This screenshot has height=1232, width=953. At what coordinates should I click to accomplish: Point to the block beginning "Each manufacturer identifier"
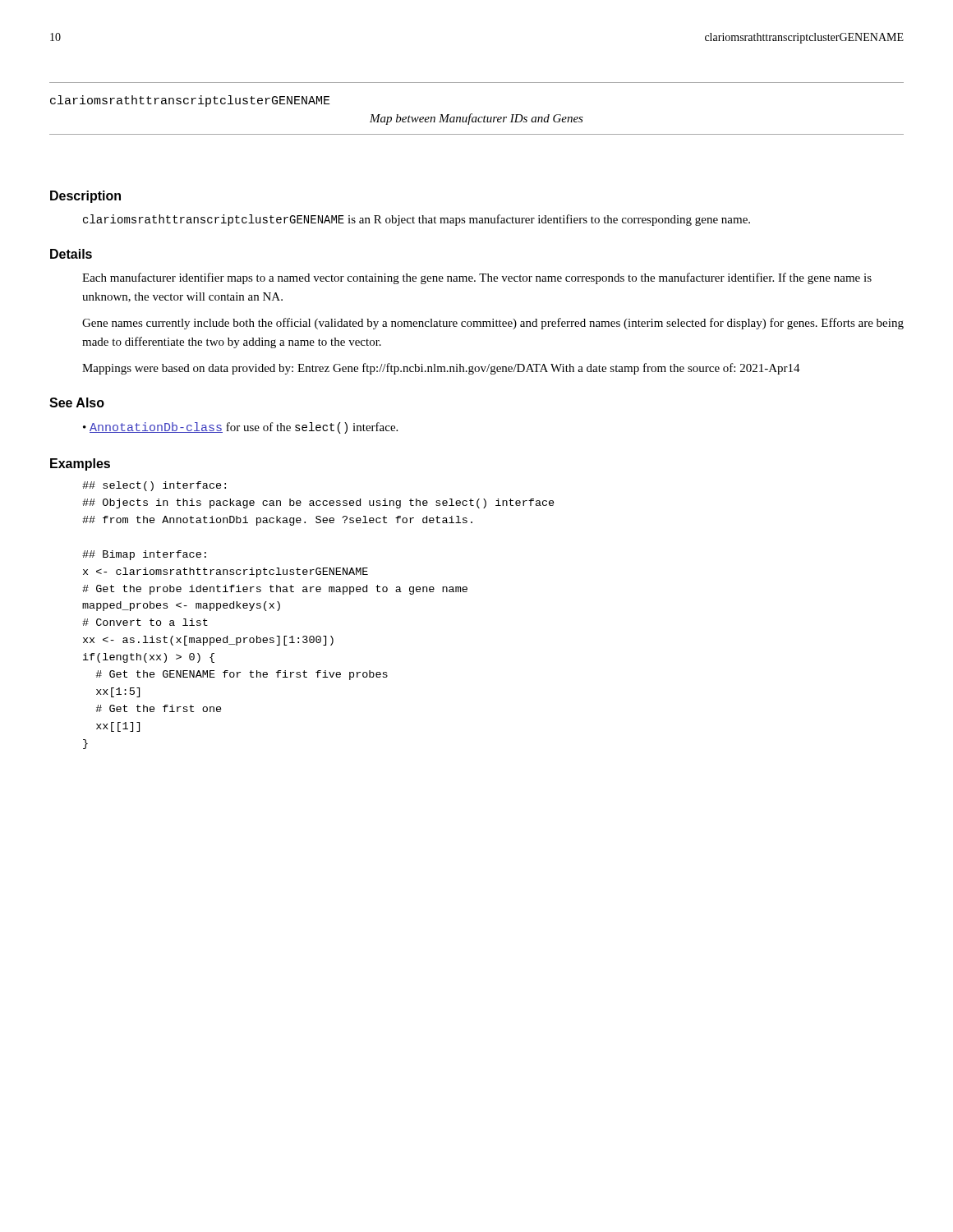tap(493, 323)
